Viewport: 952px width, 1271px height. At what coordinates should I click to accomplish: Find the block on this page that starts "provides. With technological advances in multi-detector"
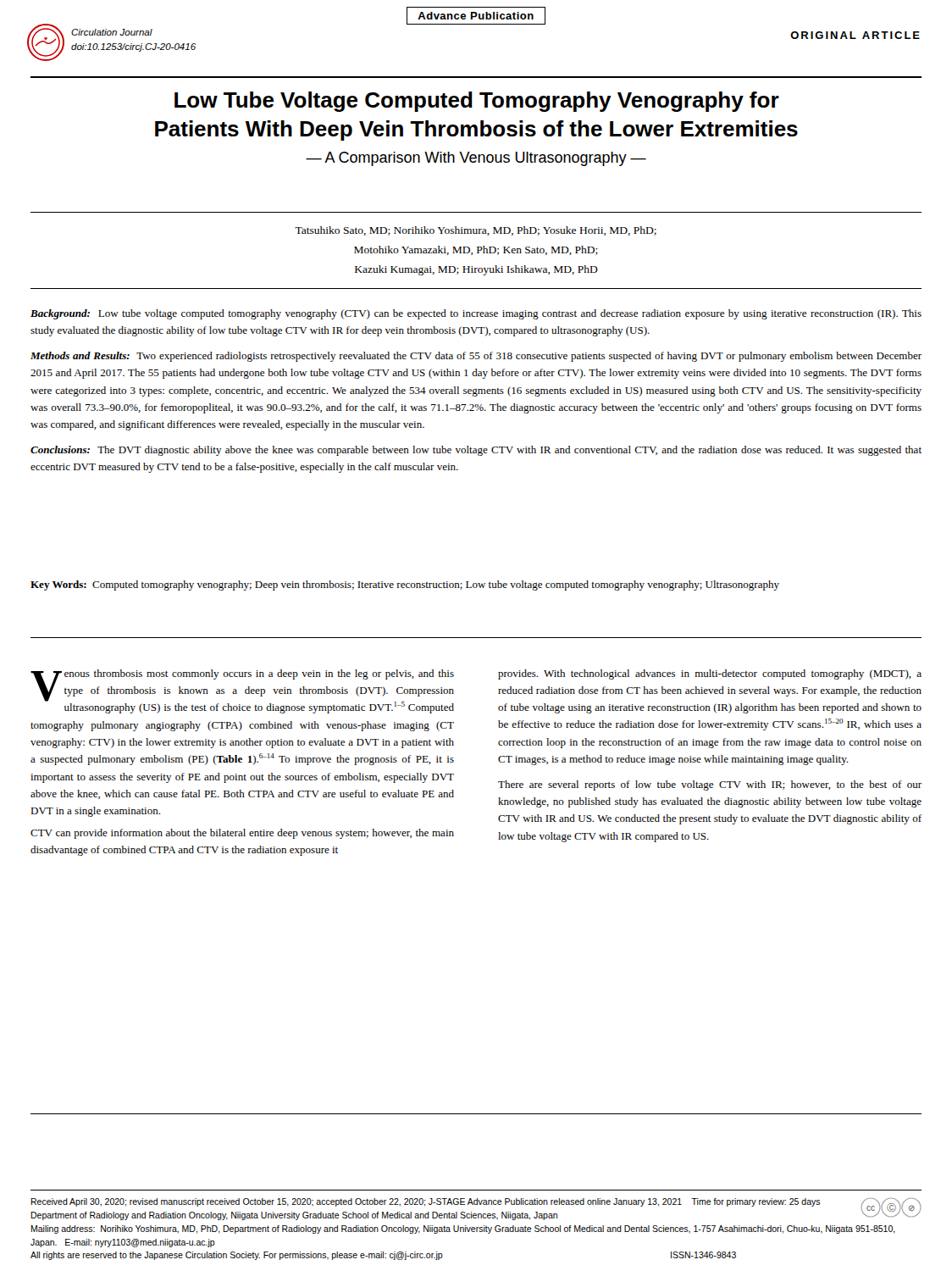tap(710, 716)
